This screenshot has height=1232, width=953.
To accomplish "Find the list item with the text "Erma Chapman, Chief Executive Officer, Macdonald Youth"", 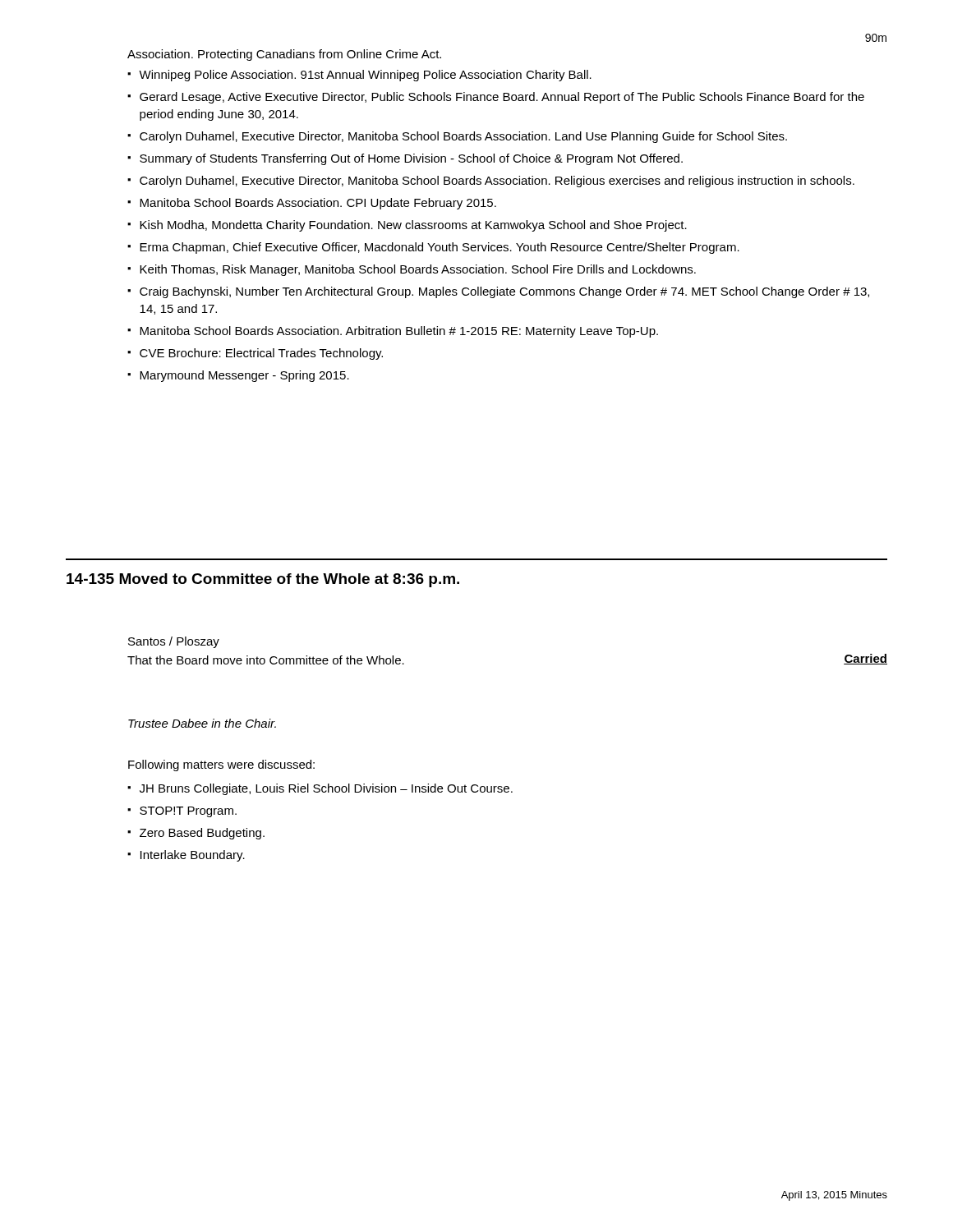I will click(440, 247).
